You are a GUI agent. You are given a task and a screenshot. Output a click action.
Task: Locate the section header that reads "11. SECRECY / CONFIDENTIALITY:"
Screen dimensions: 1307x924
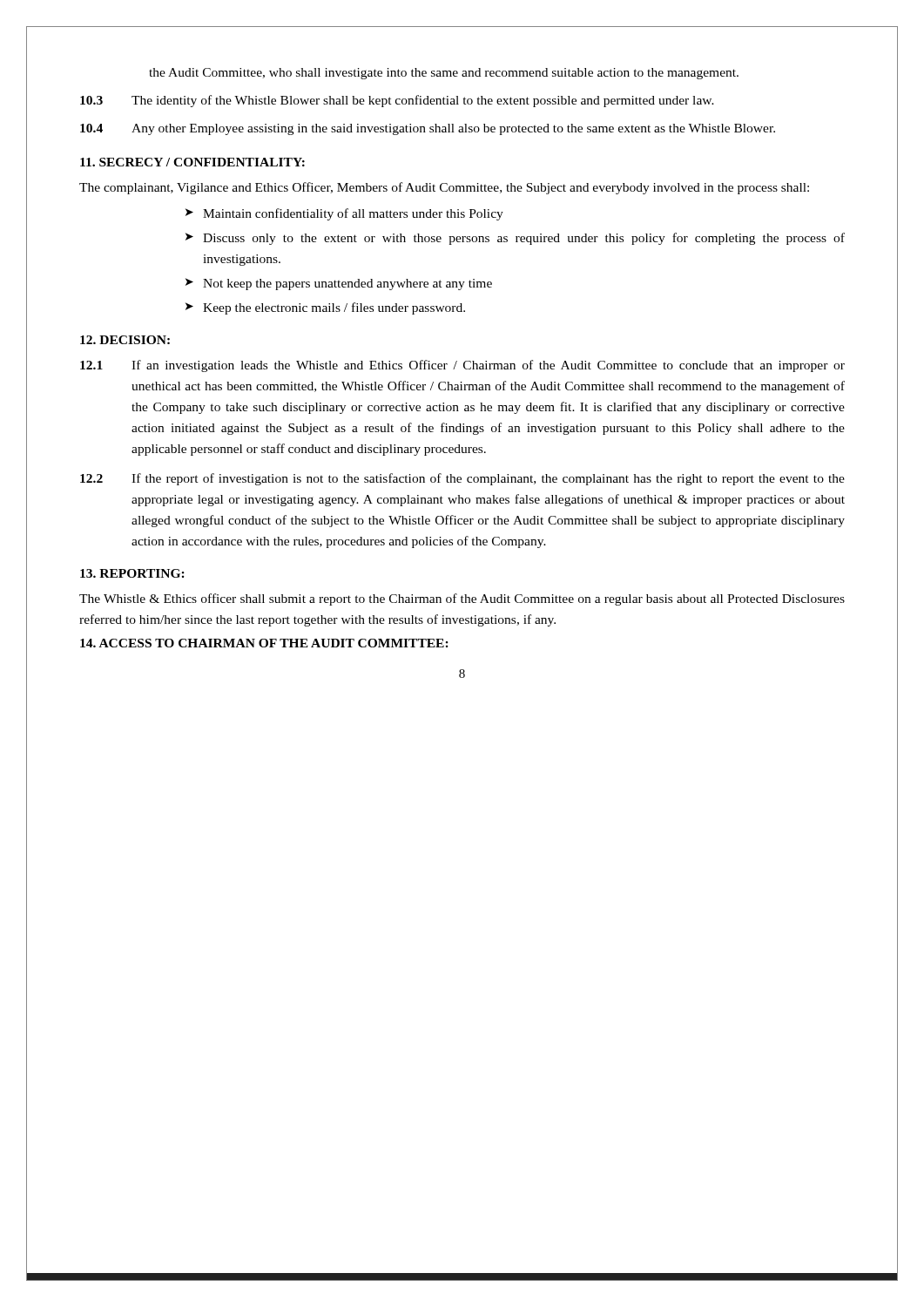(x=192, y=162)
